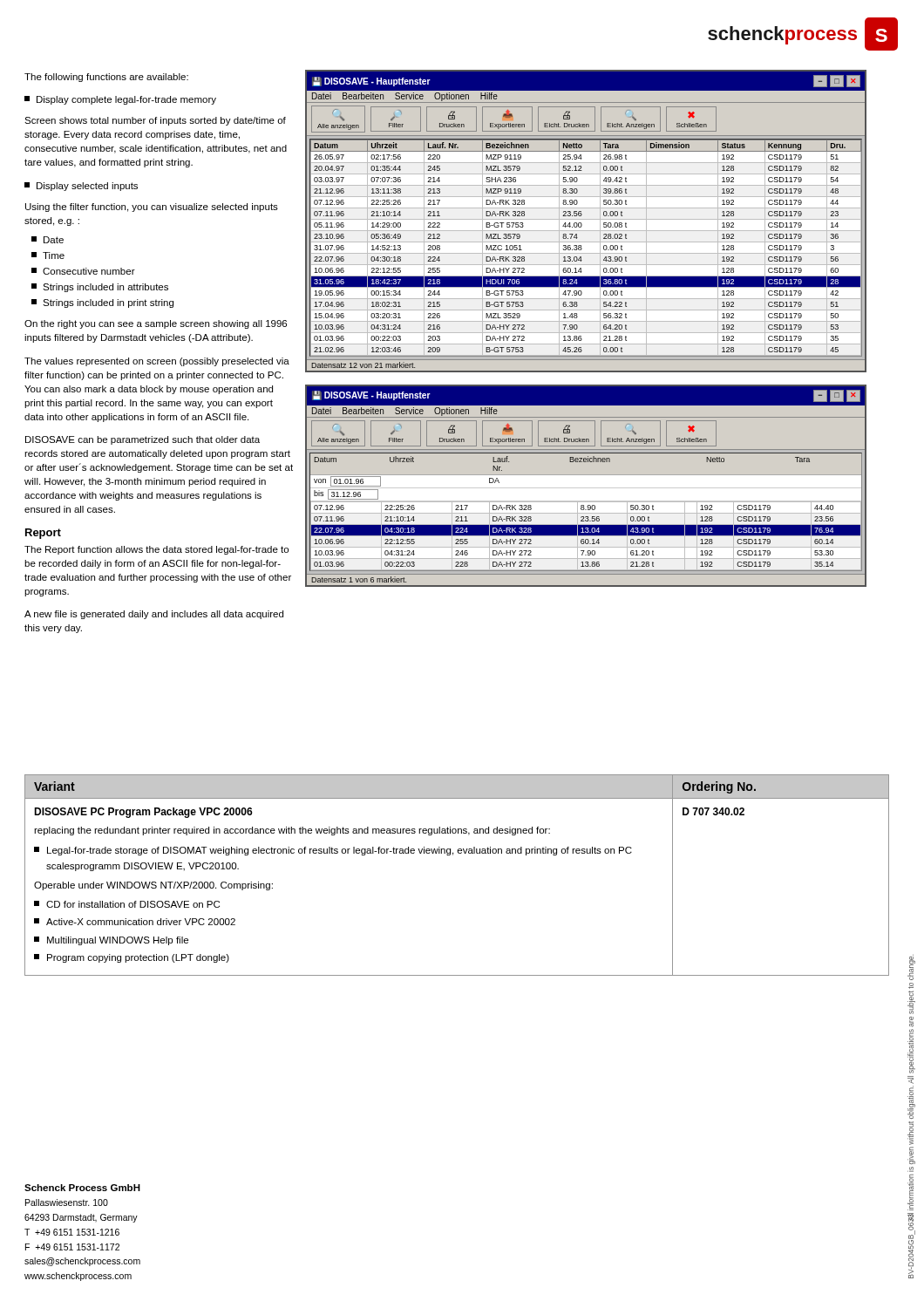This screenshot has width=924, height=1308.
Task: Find the block starting "Strings included in print string"
Action: coord(103,303)
